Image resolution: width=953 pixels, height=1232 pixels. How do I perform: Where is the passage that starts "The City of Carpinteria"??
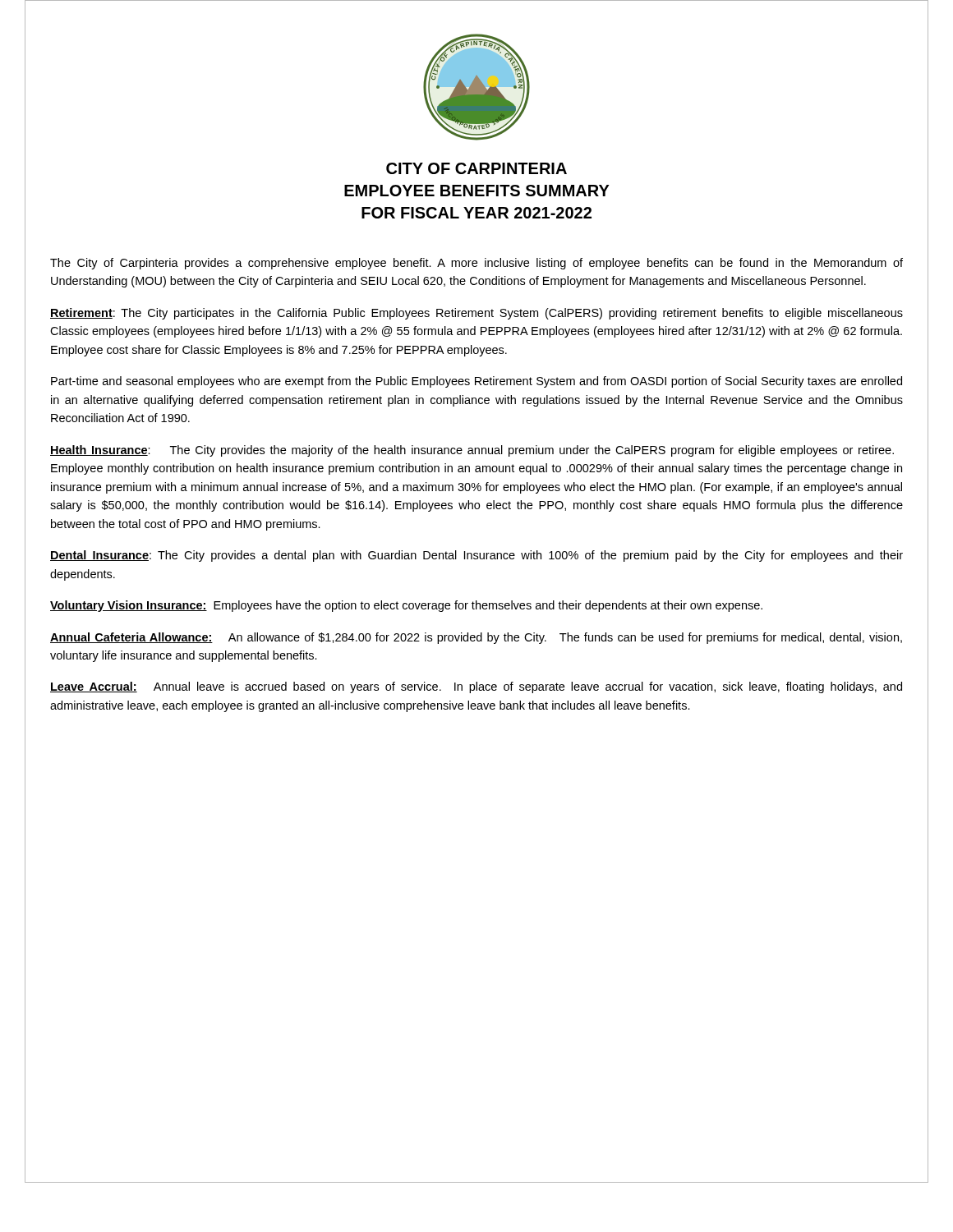[476, 272]
